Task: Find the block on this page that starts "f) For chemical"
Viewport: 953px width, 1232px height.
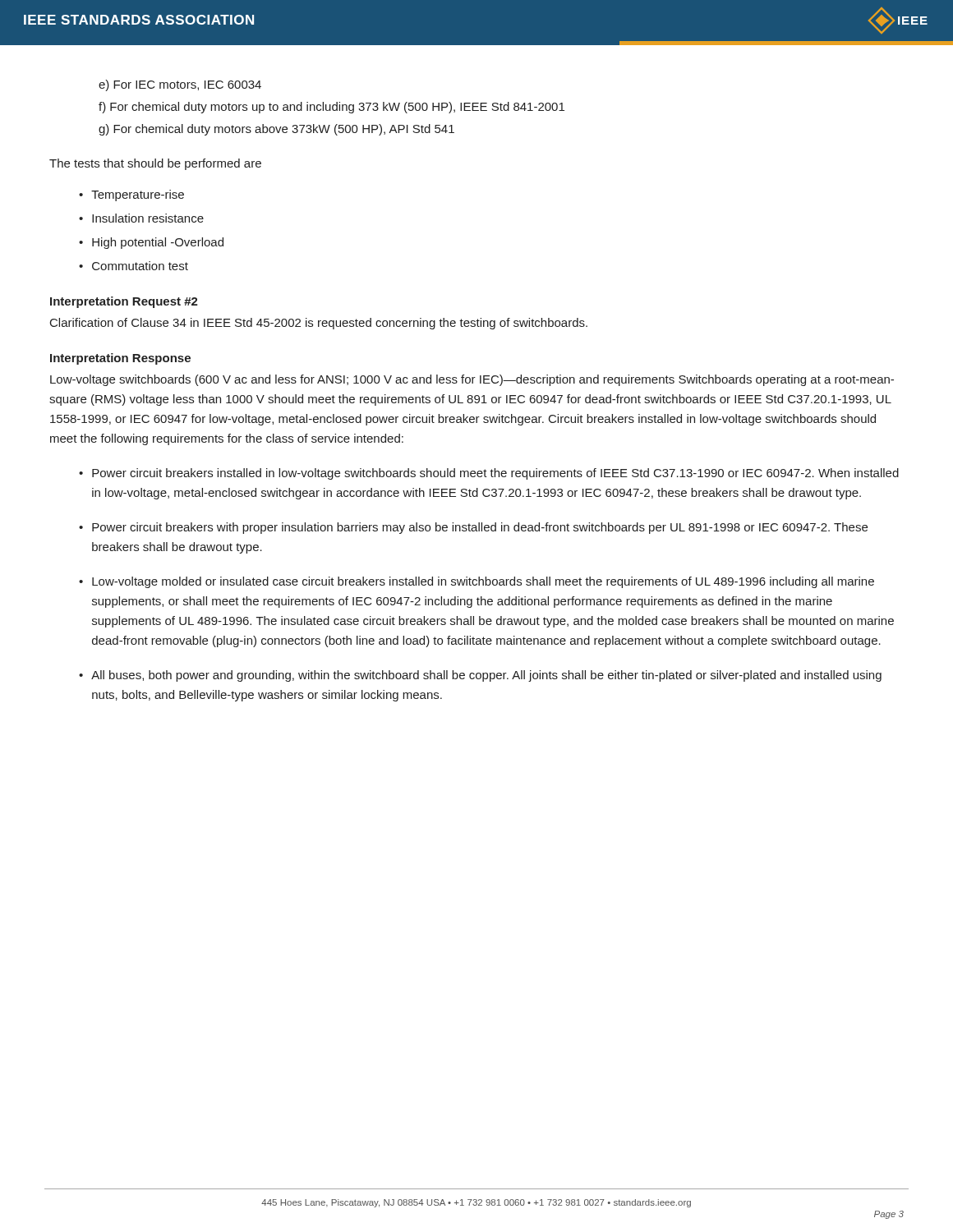Action: click(x=332, y=106)
